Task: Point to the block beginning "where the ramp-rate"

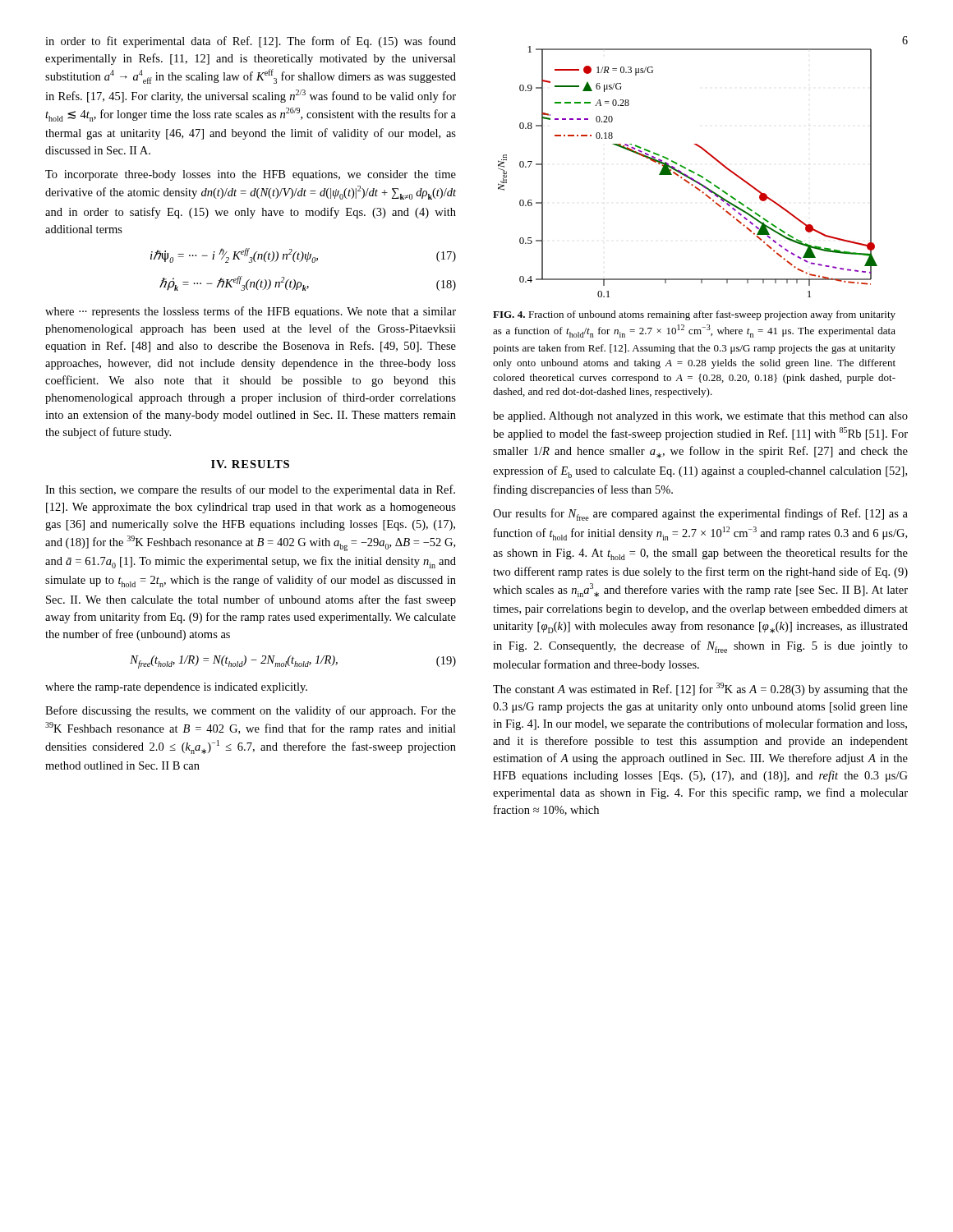Action: 251,687
